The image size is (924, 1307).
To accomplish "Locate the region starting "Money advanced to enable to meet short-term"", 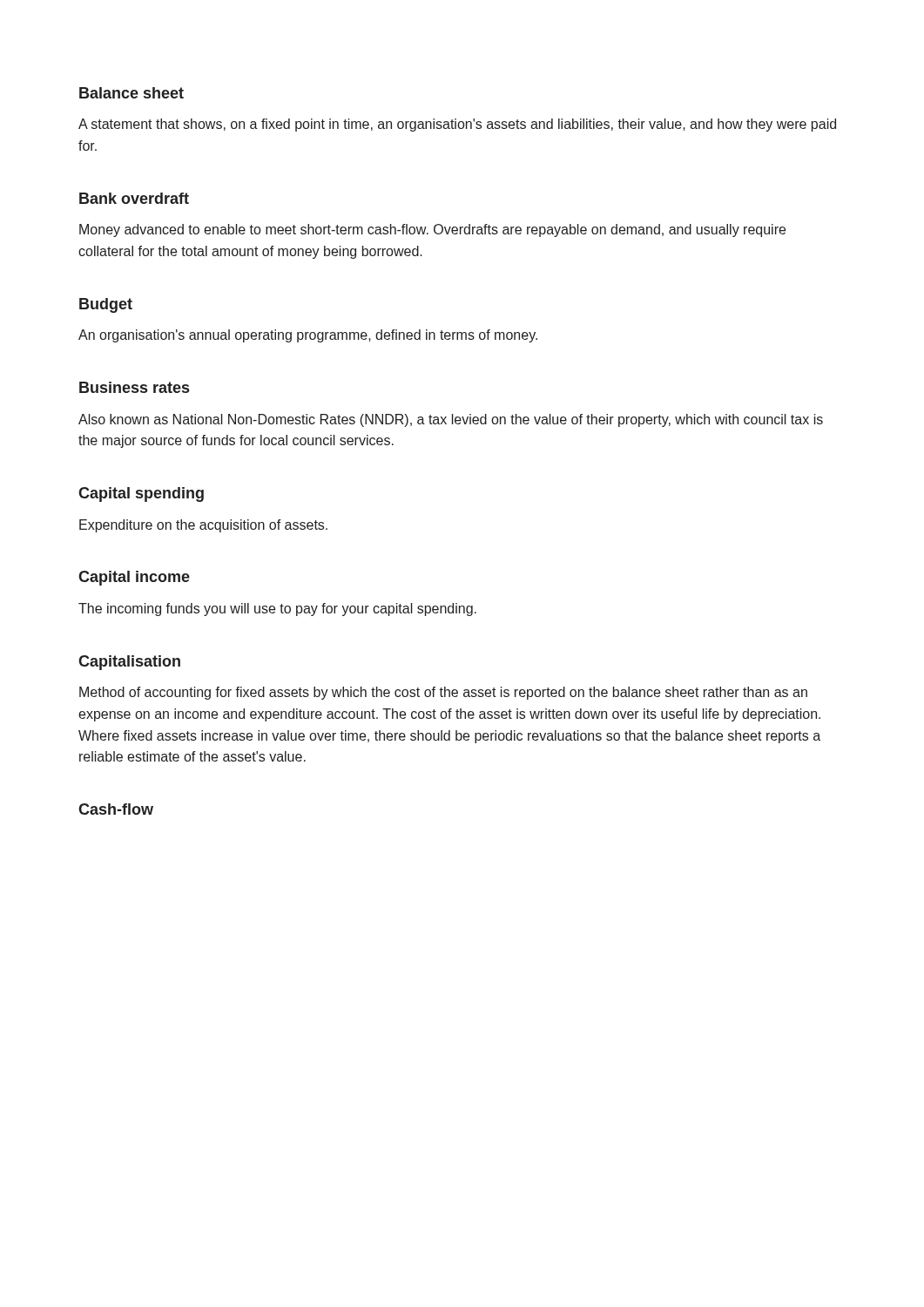I will click(432, 241).
